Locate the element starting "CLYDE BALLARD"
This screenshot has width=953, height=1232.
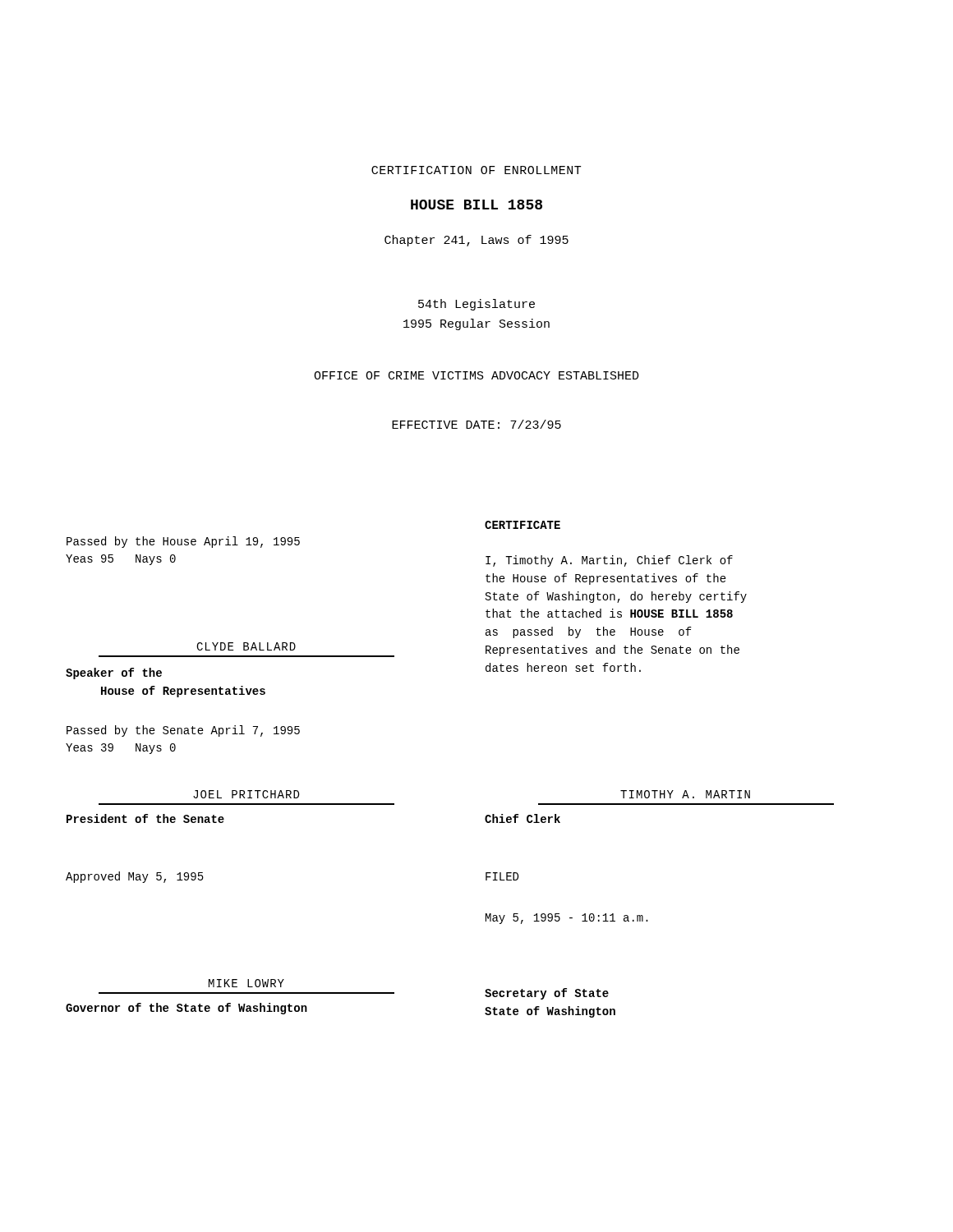point(246,649)
